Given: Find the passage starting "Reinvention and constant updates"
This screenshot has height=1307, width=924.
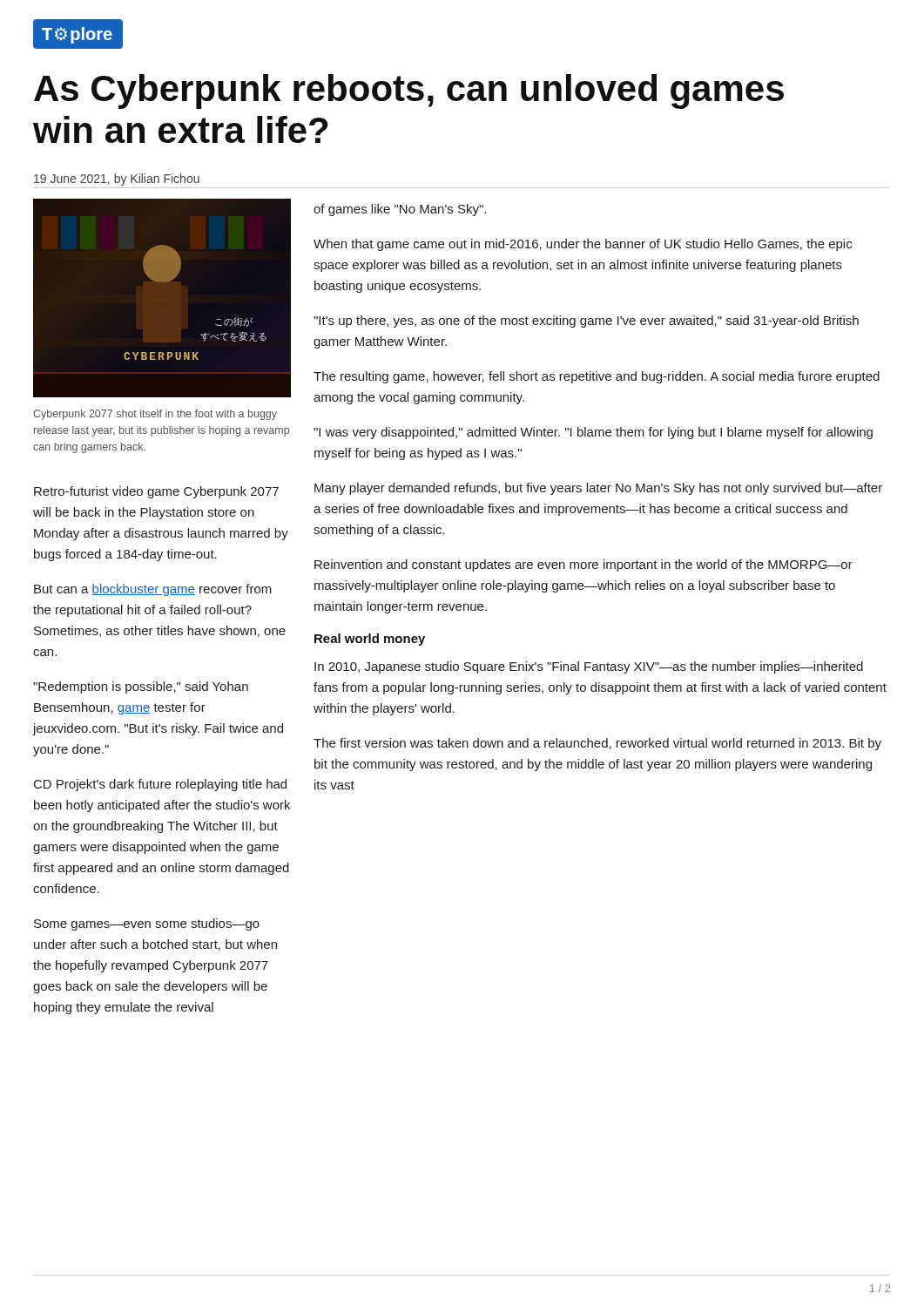Looking at the screenshot, I should pyautogui.click(x=583, y=585).
